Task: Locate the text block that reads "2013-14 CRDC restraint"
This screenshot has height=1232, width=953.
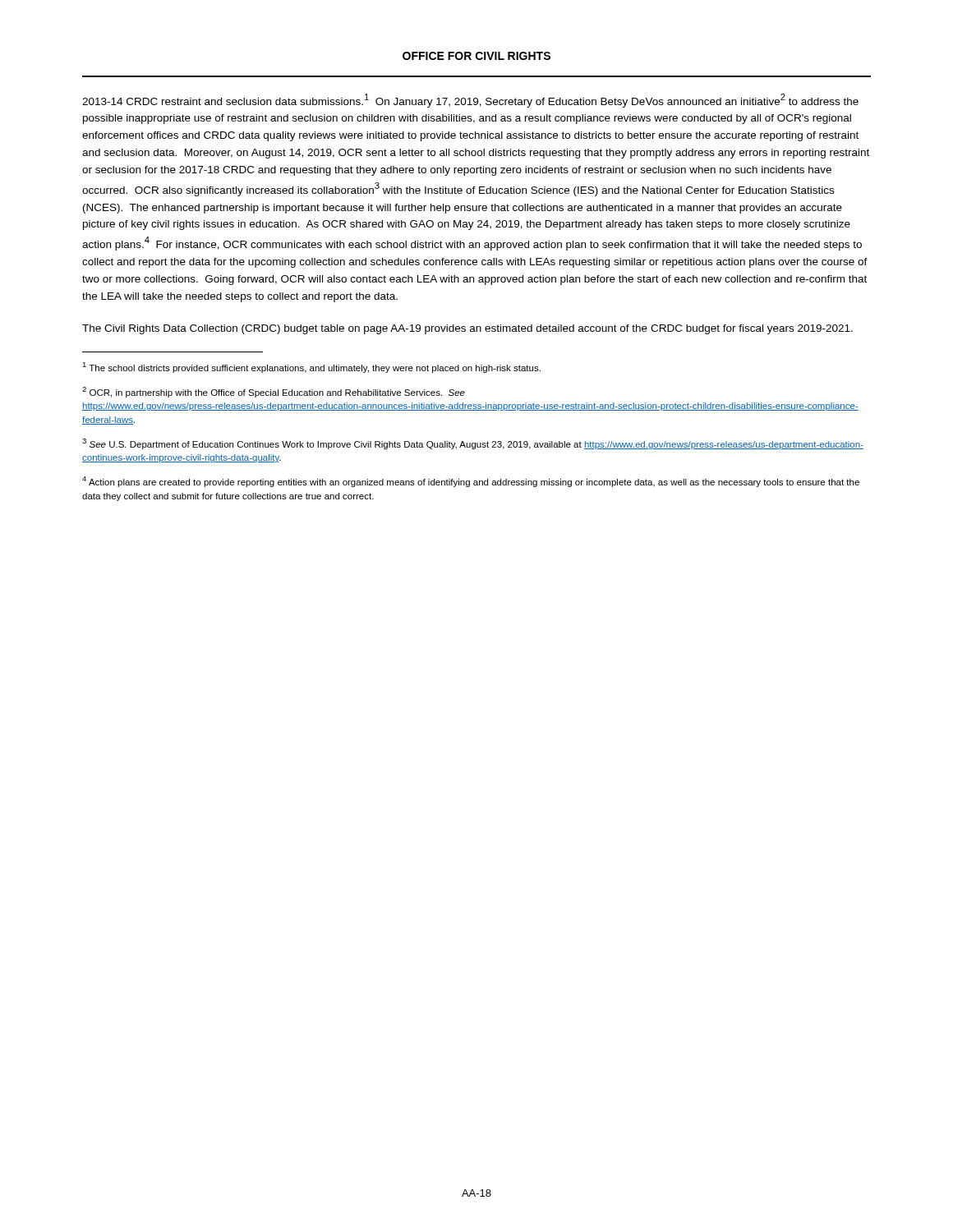Action: [x=476, y=198]
